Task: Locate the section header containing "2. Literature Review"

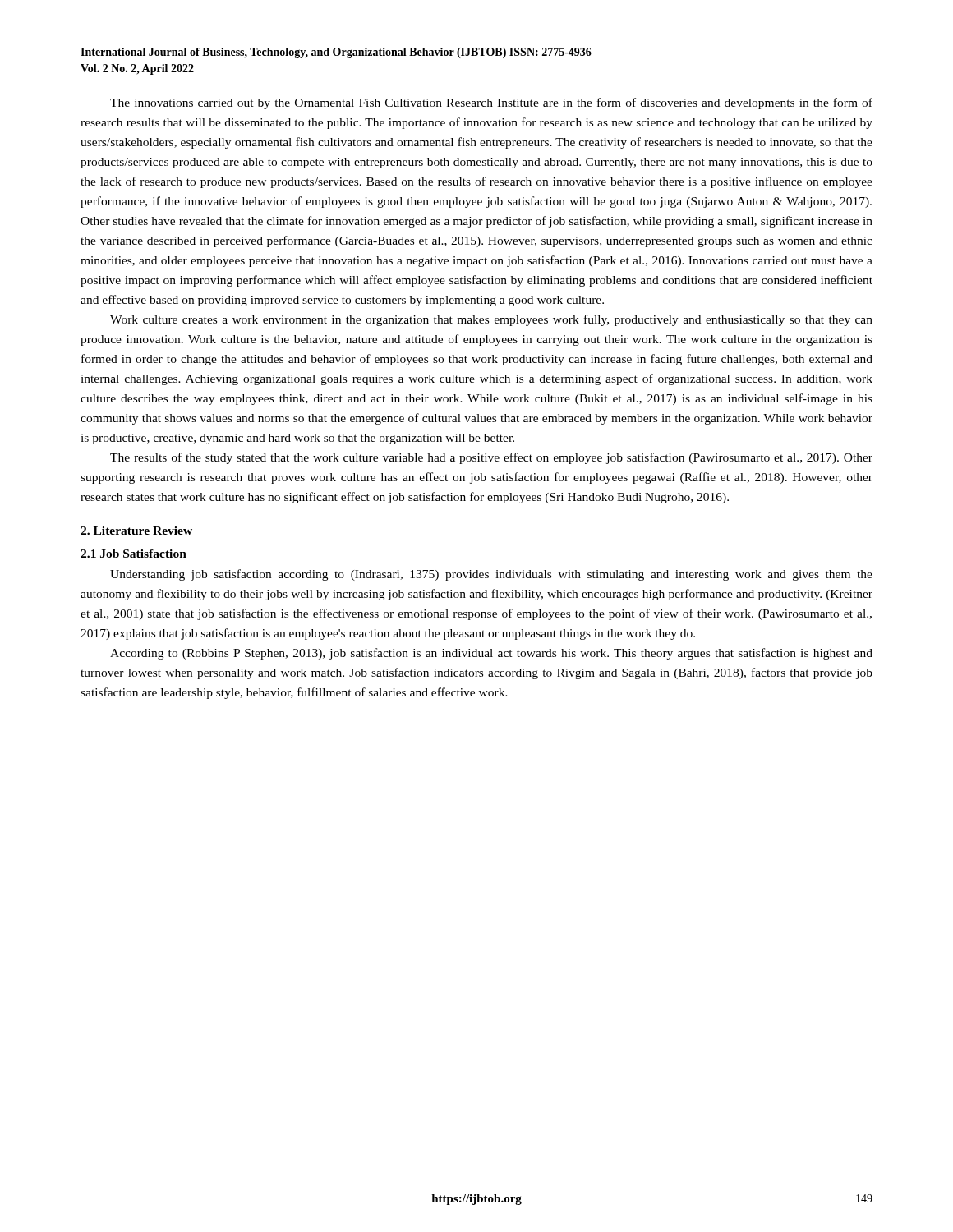Action: pyautogui.click(x=136, y=530)
